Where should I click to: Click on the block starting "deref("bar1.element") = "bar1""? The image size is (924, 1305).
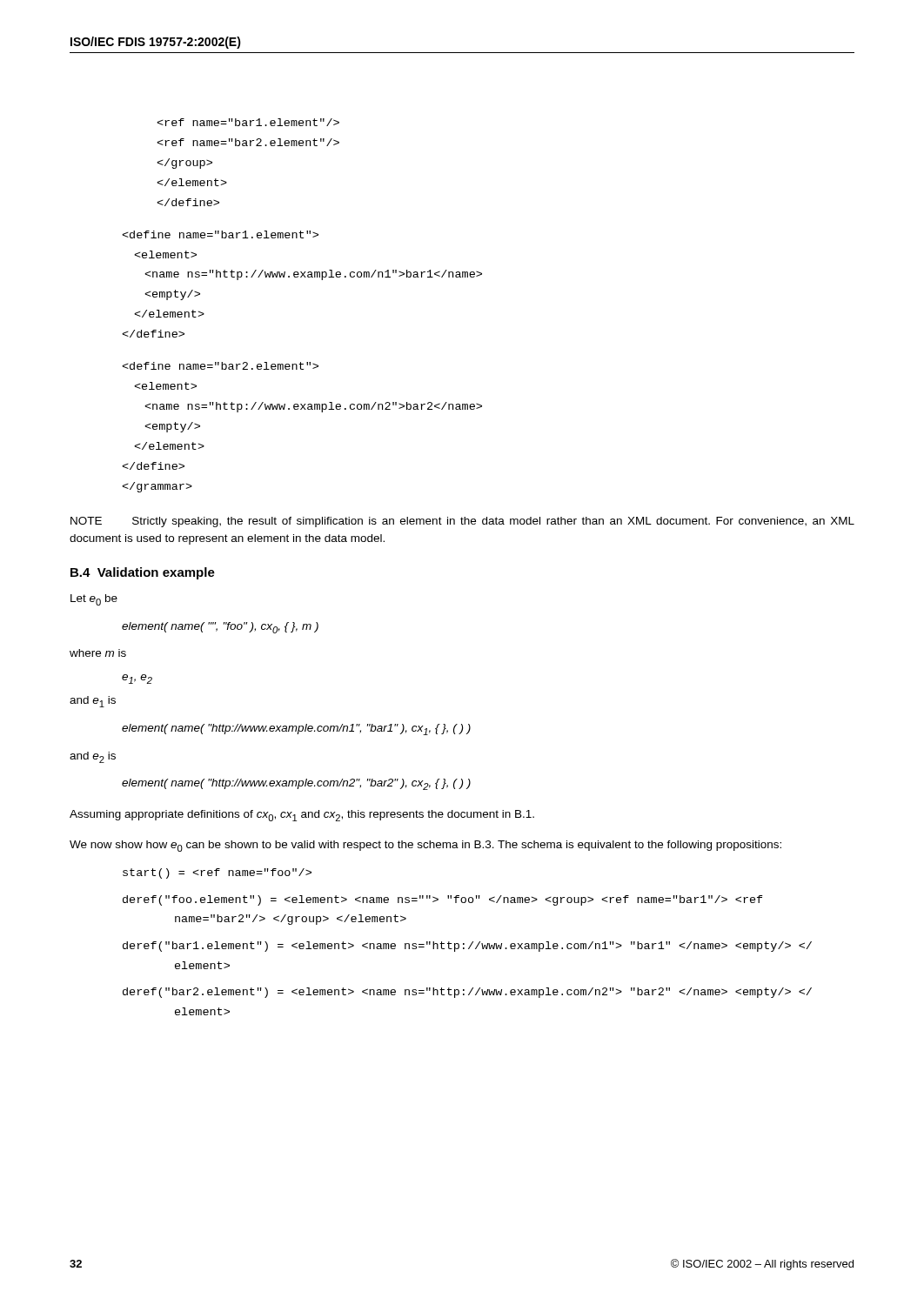click(x=467, y=956)
